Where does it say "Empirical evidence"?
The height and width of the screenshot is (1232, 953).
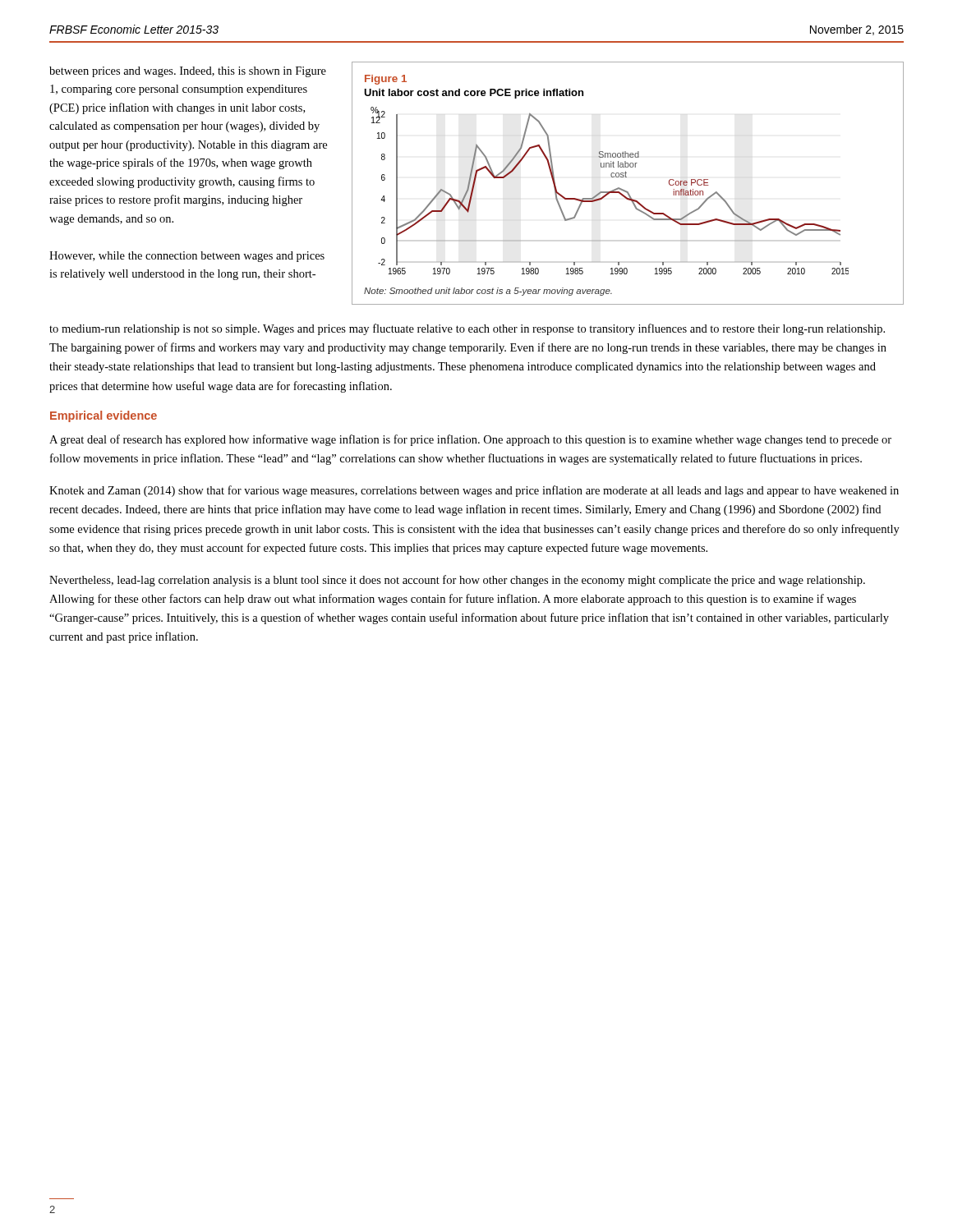103,415
